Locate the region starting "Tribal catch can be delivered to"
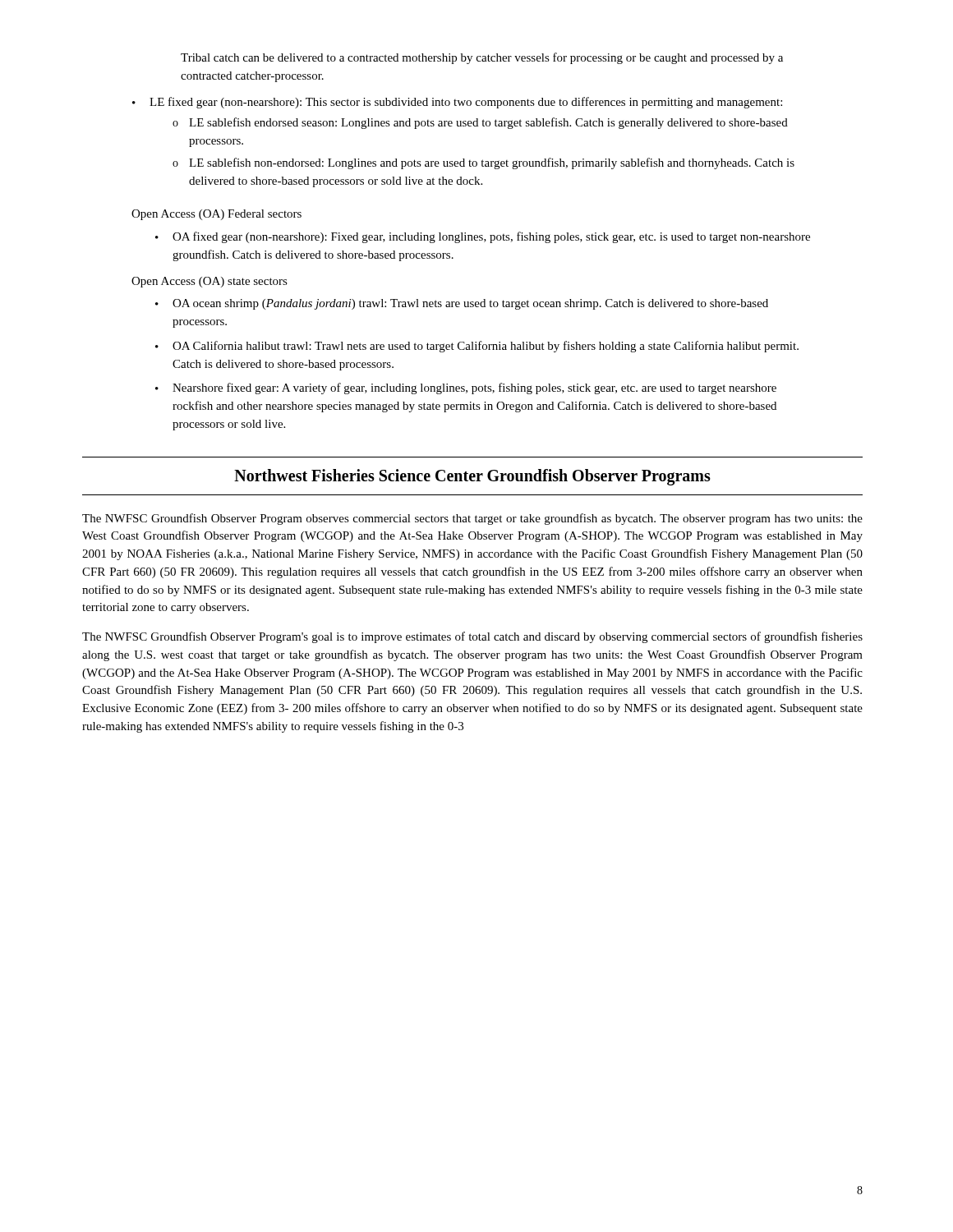Image resolution: width=953 pixels, height=1232 pixels. [x=482, y=66]
